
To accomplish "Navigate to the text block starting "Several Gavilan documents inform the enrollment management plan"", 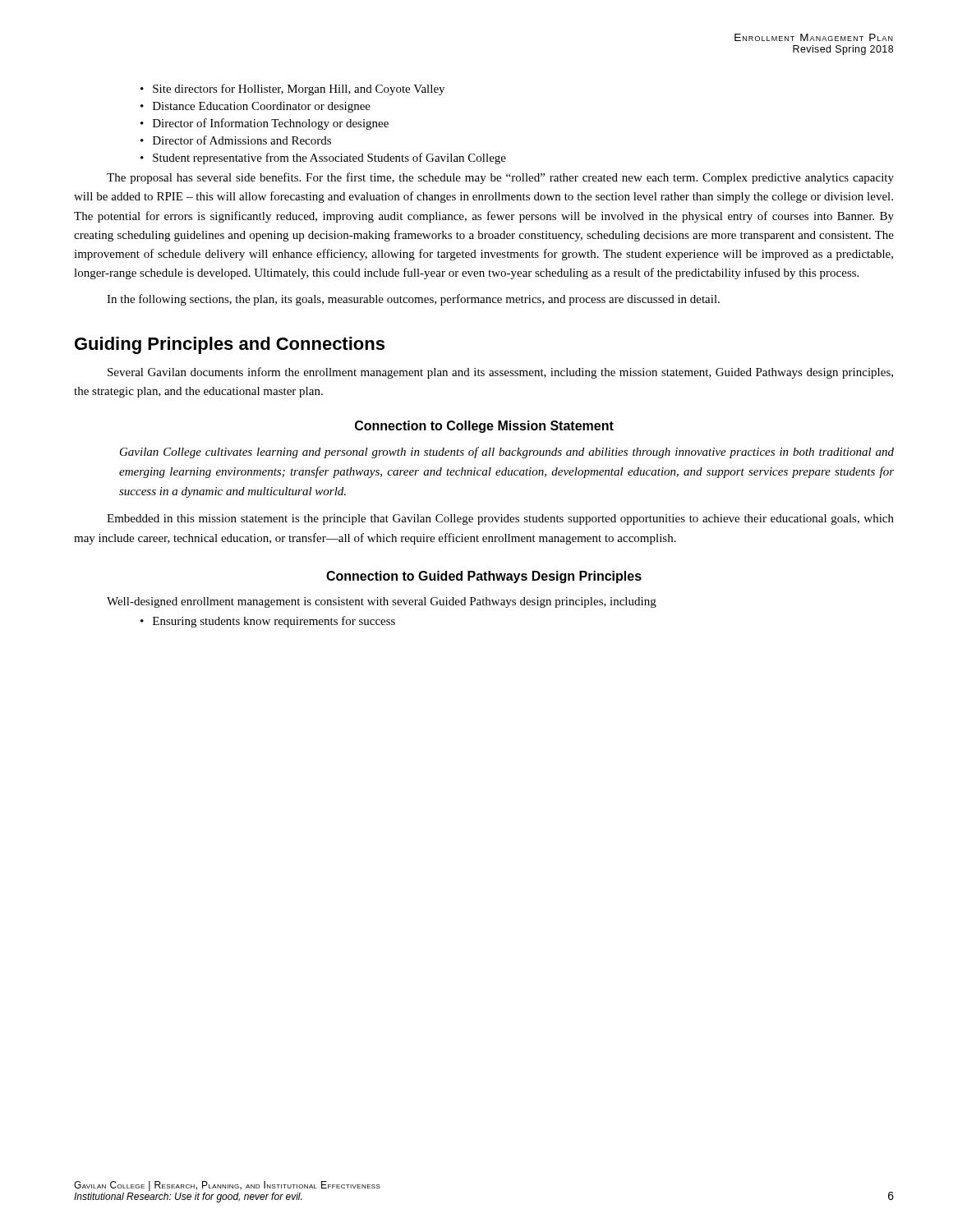I will coord(484,382).
